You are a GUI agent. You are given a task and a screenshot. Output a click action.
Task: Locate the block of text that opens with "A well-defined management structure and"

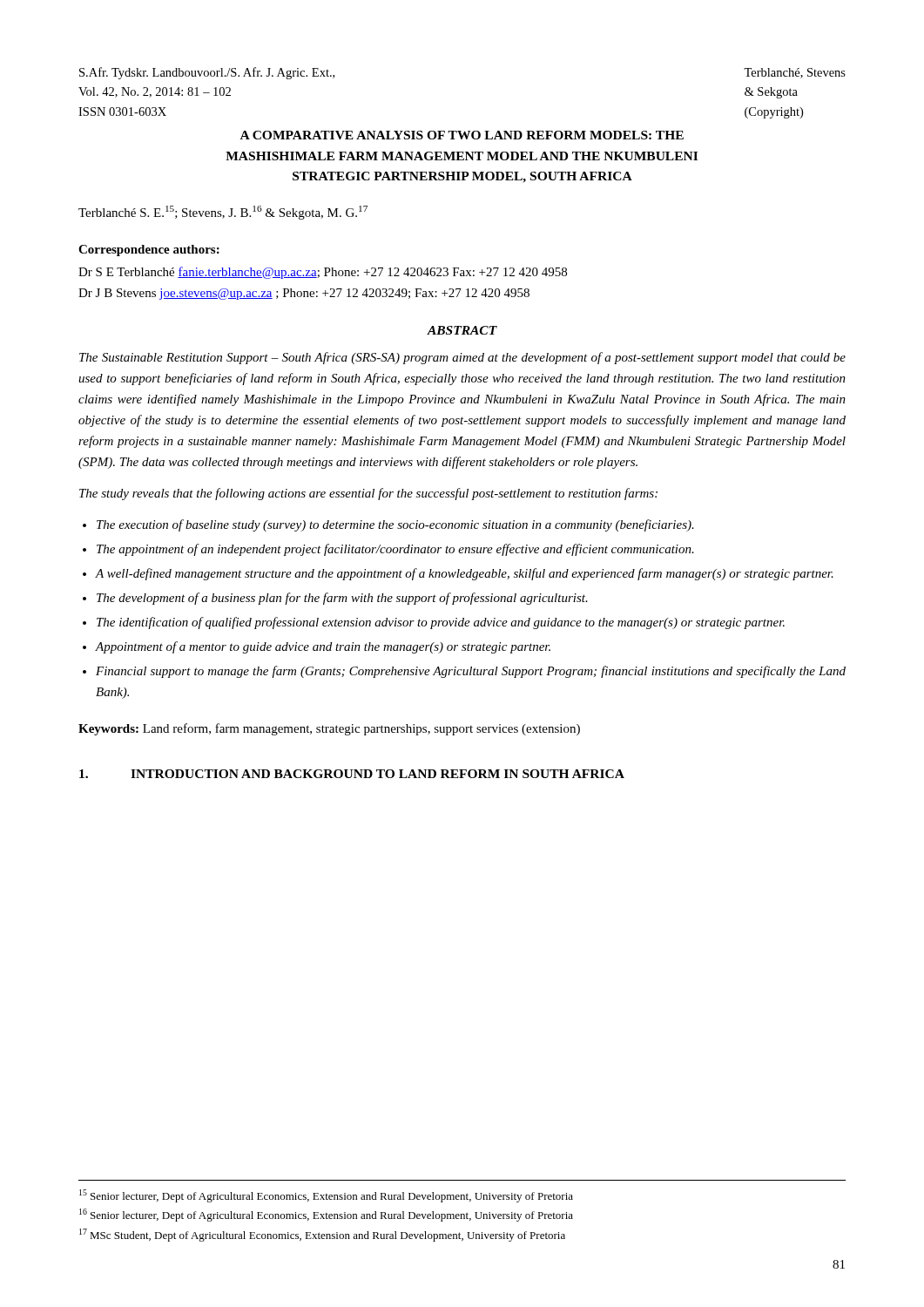pos(471,573)
